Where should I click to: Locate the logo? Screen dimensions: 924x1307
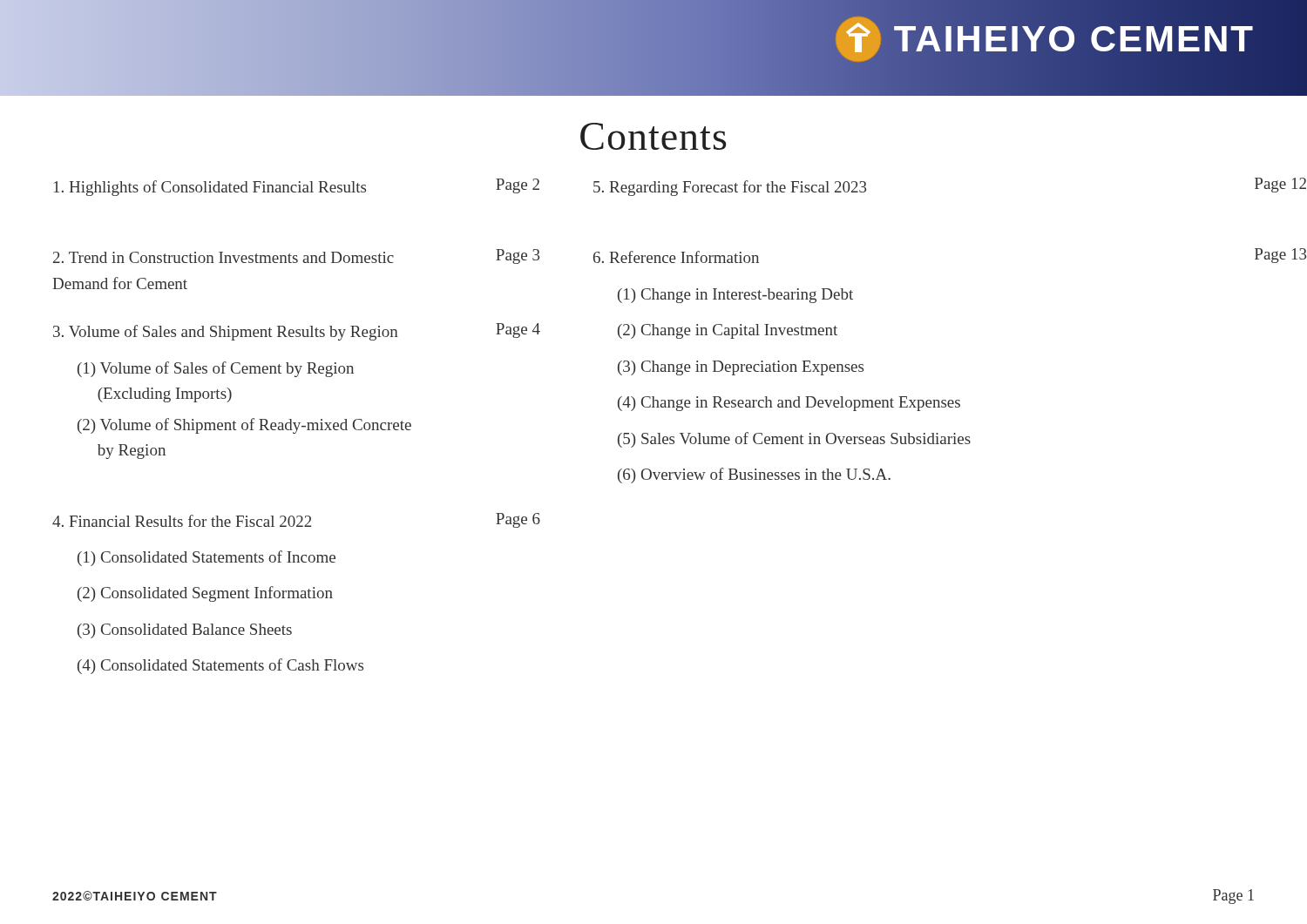(1045, 39)
